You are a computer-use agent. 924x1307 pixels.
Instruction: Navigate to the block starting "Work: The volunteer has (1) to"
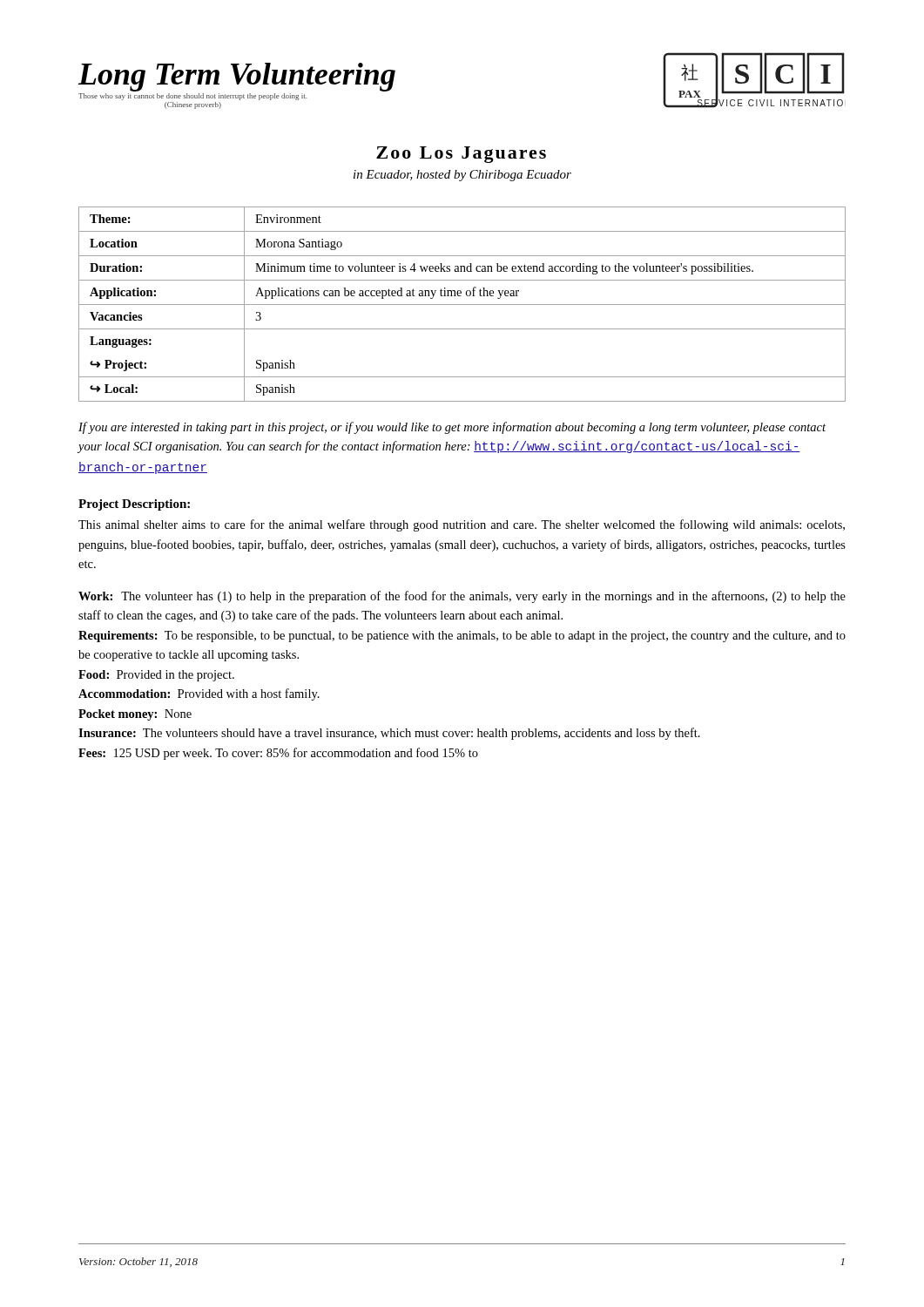coord(462,597)
